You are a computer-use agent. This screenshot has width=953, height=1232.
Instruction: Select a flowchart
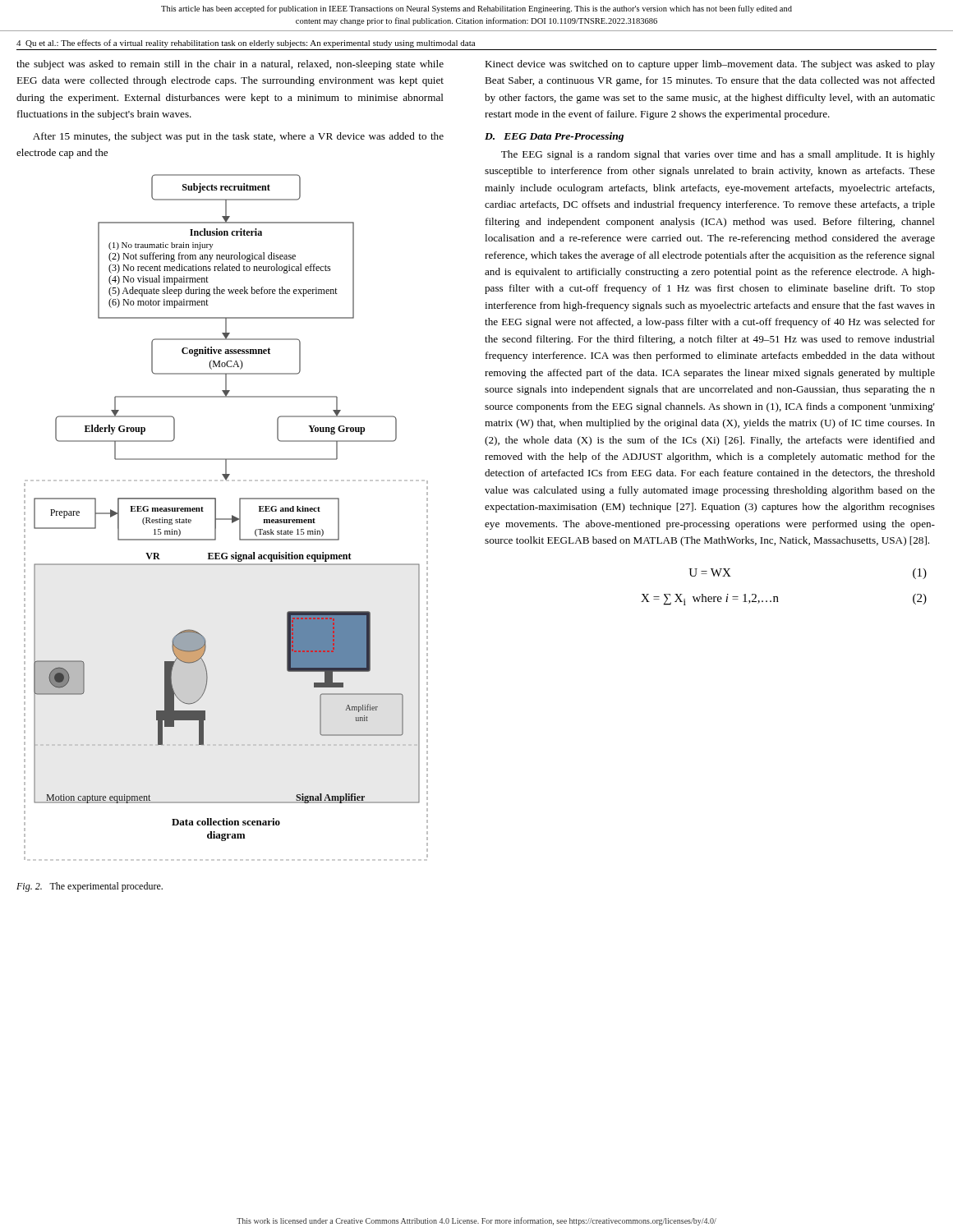230,530
